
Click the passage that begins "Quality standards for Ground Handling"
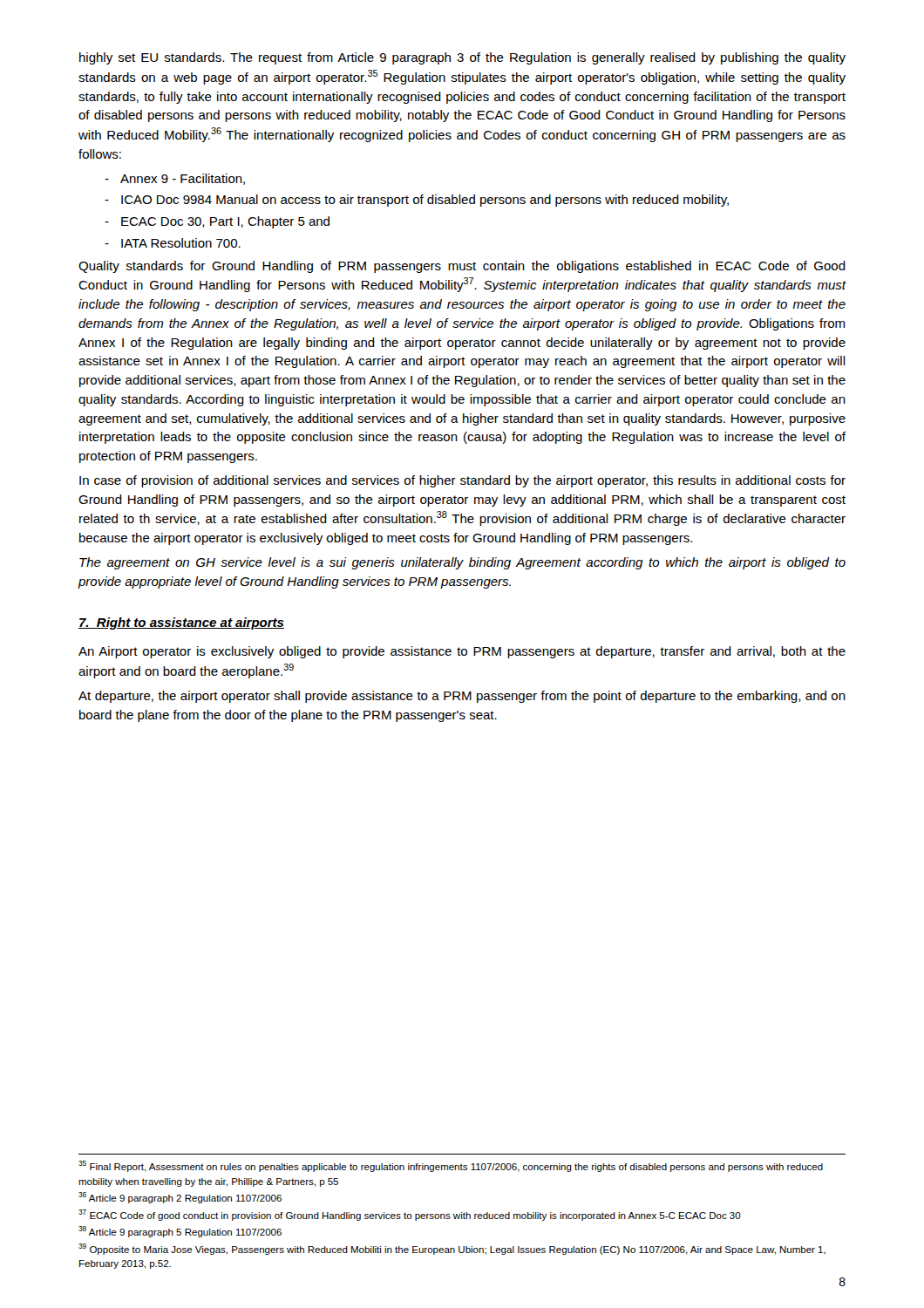tap(462, 361)
